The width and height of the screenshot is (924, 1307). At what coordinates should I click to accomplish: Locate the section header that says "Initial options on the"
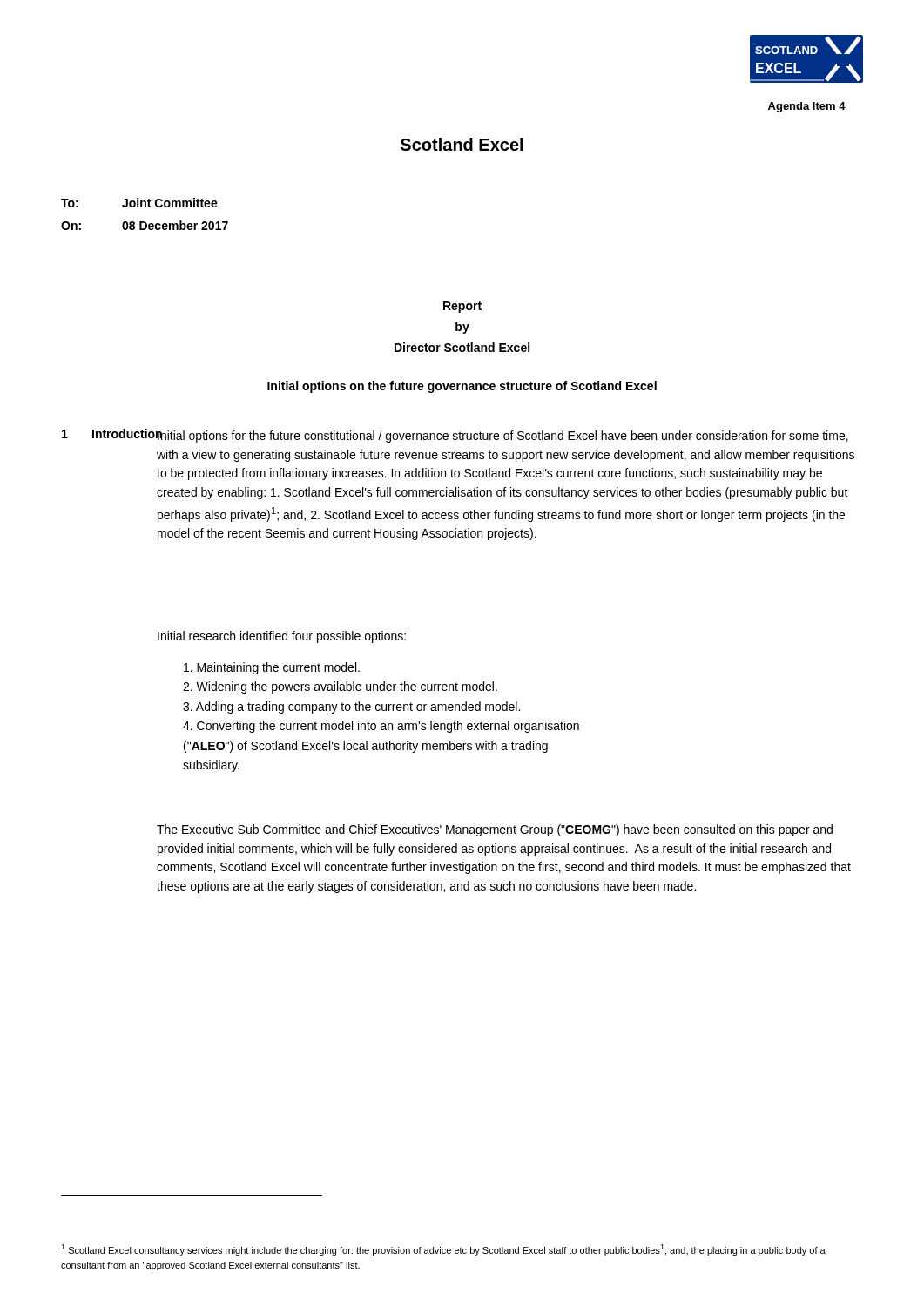click(x=462, y=386)
